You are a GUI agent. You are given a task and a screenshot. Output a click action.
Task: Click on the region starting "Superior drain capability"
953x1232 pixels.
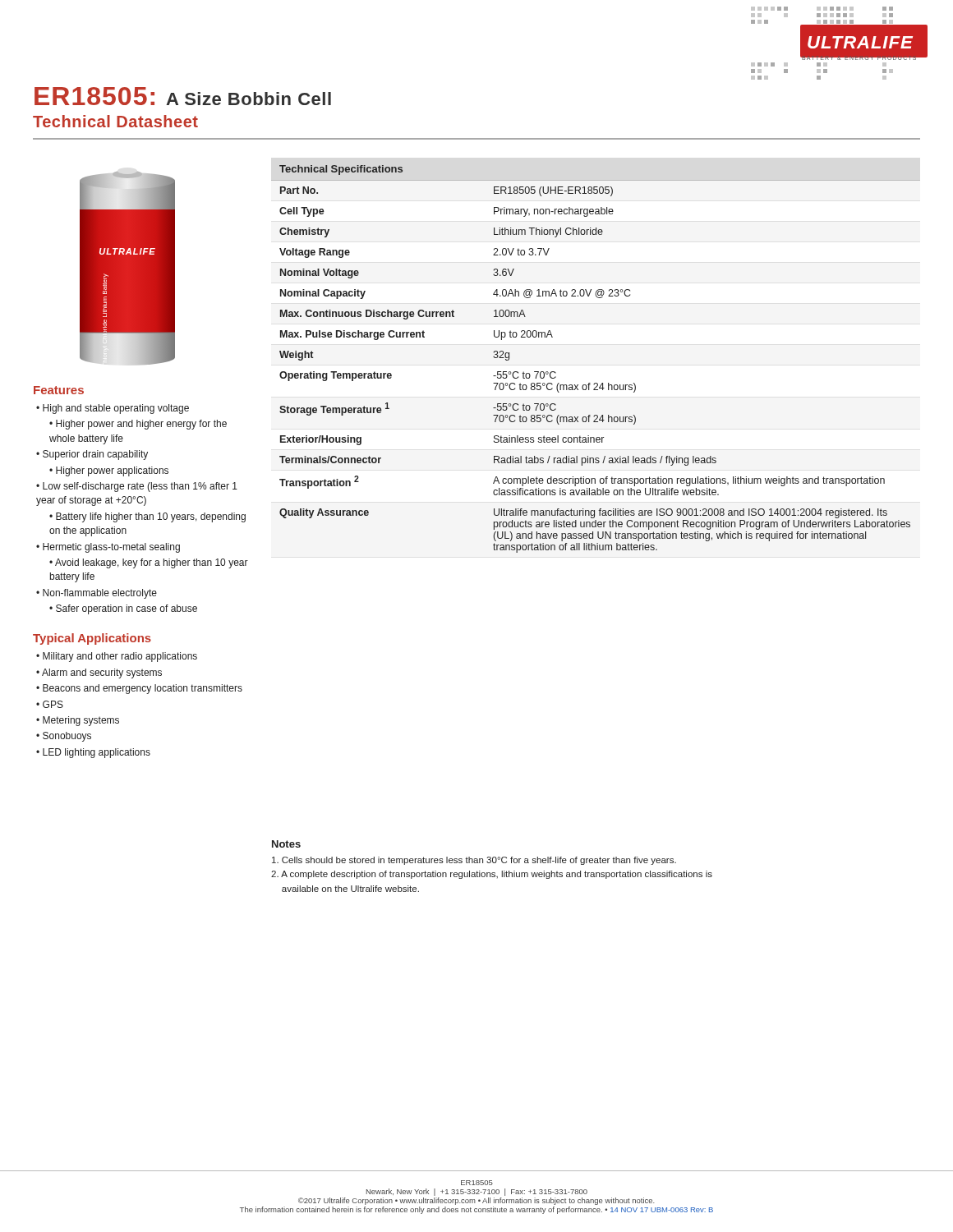tap(92, 454)
